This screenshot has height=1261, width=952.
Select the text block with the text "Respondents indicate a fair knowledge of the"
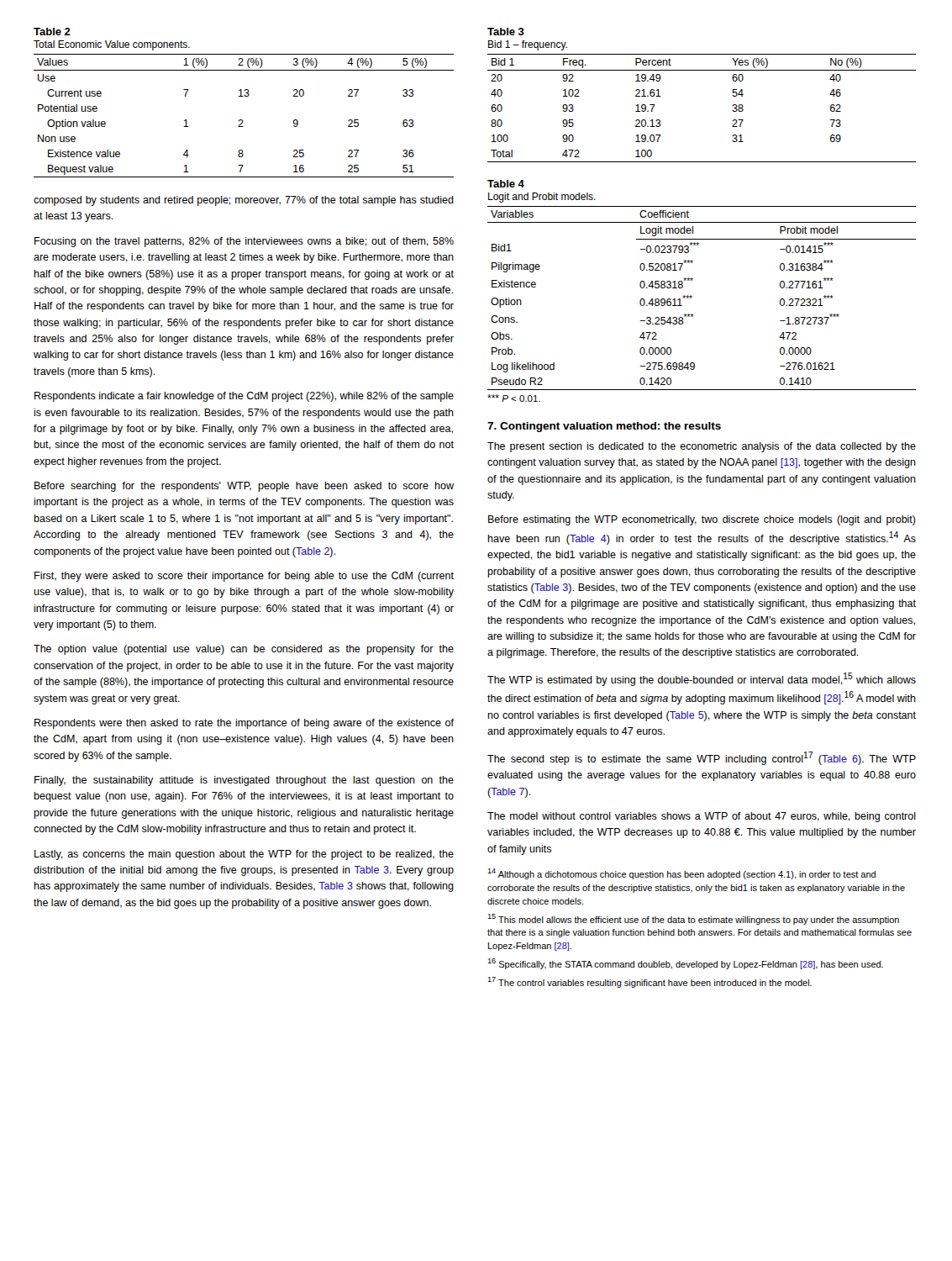(x=244, y=429)
